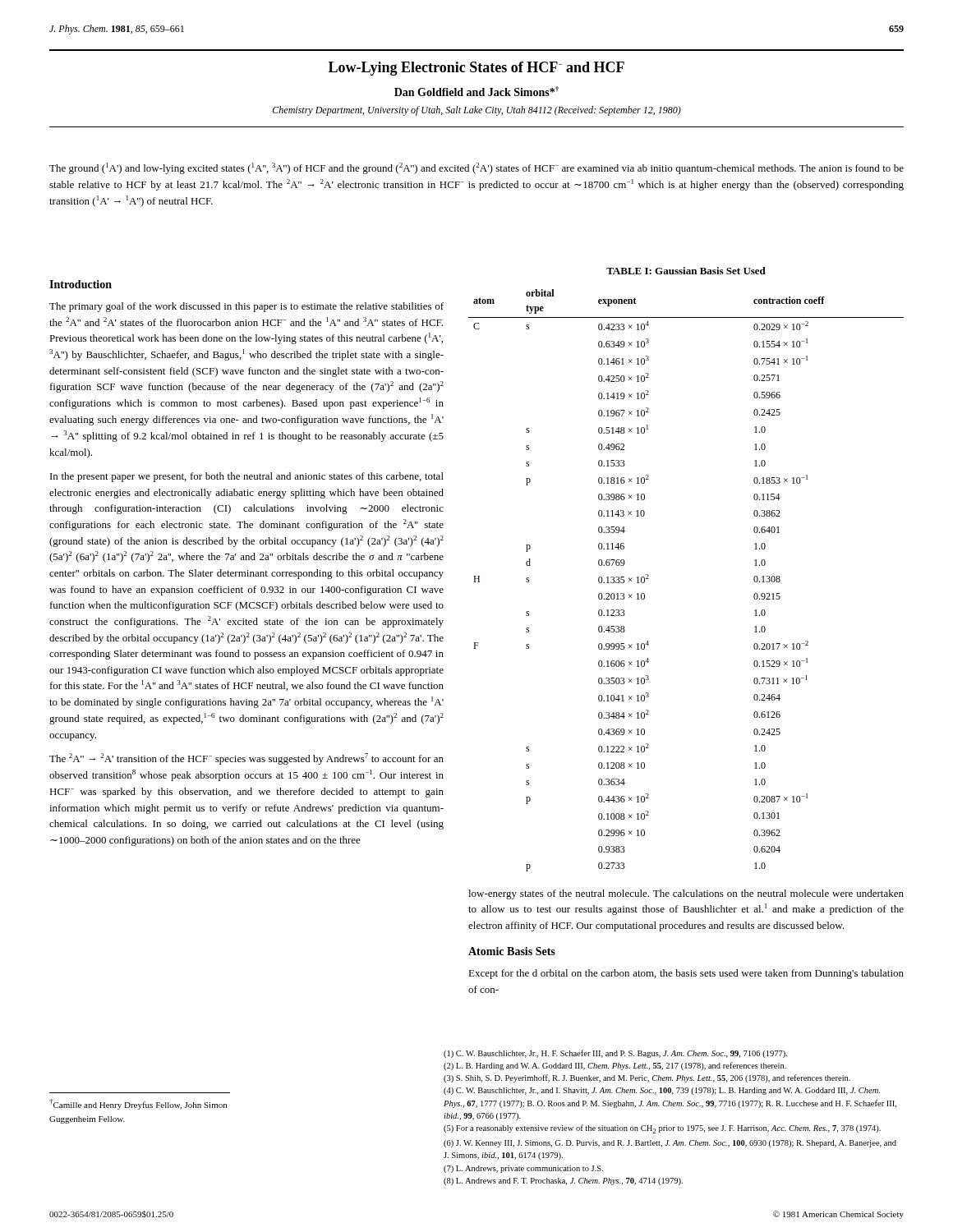Image resolution: width=953 pixels, height=1232 pixels.
Task: Navigate to the block starting "The ground (1A')"
Action: click(476, 184)
